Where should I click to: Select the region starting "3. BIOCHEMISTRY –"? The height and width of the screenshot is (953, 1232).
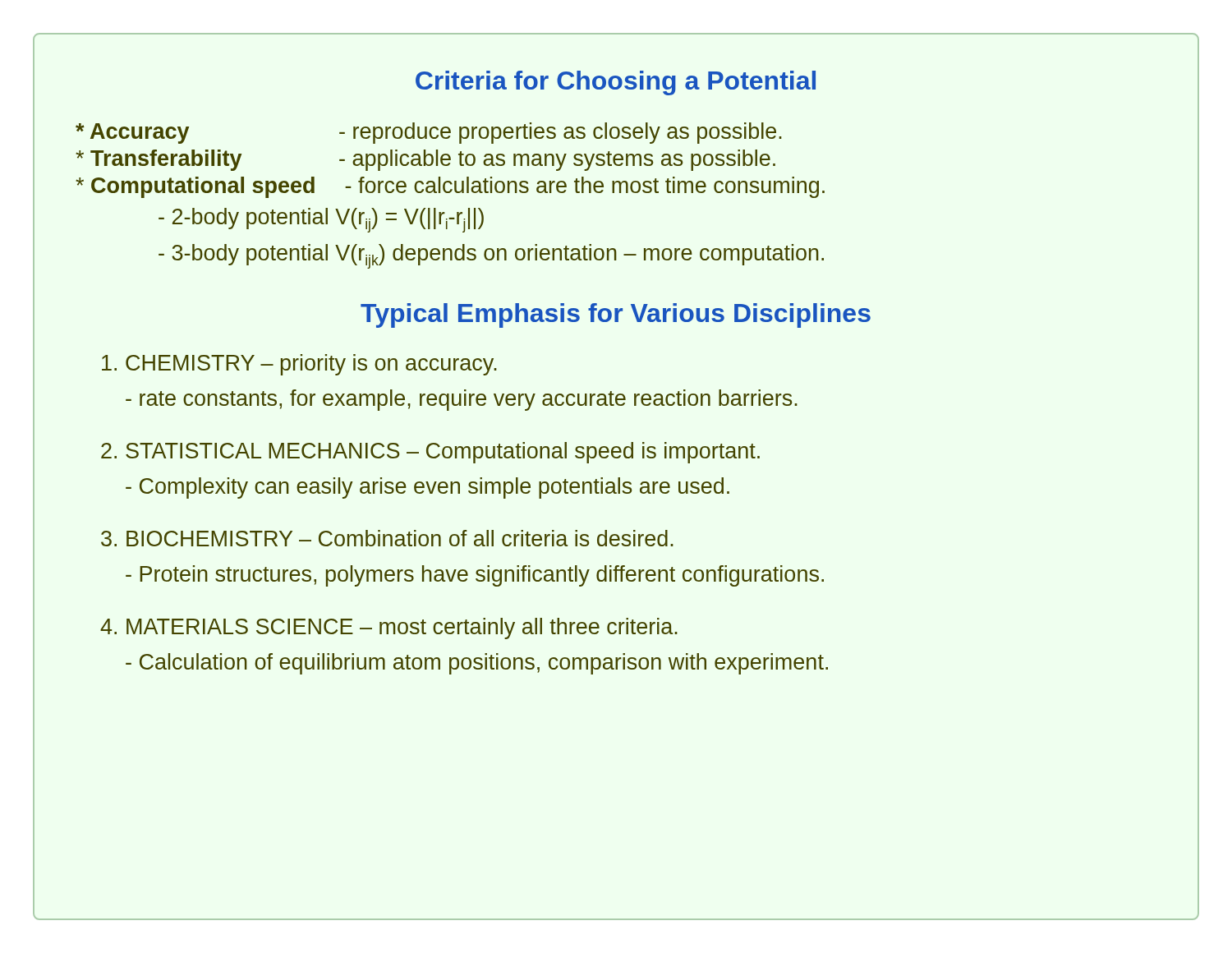[628, 557]
